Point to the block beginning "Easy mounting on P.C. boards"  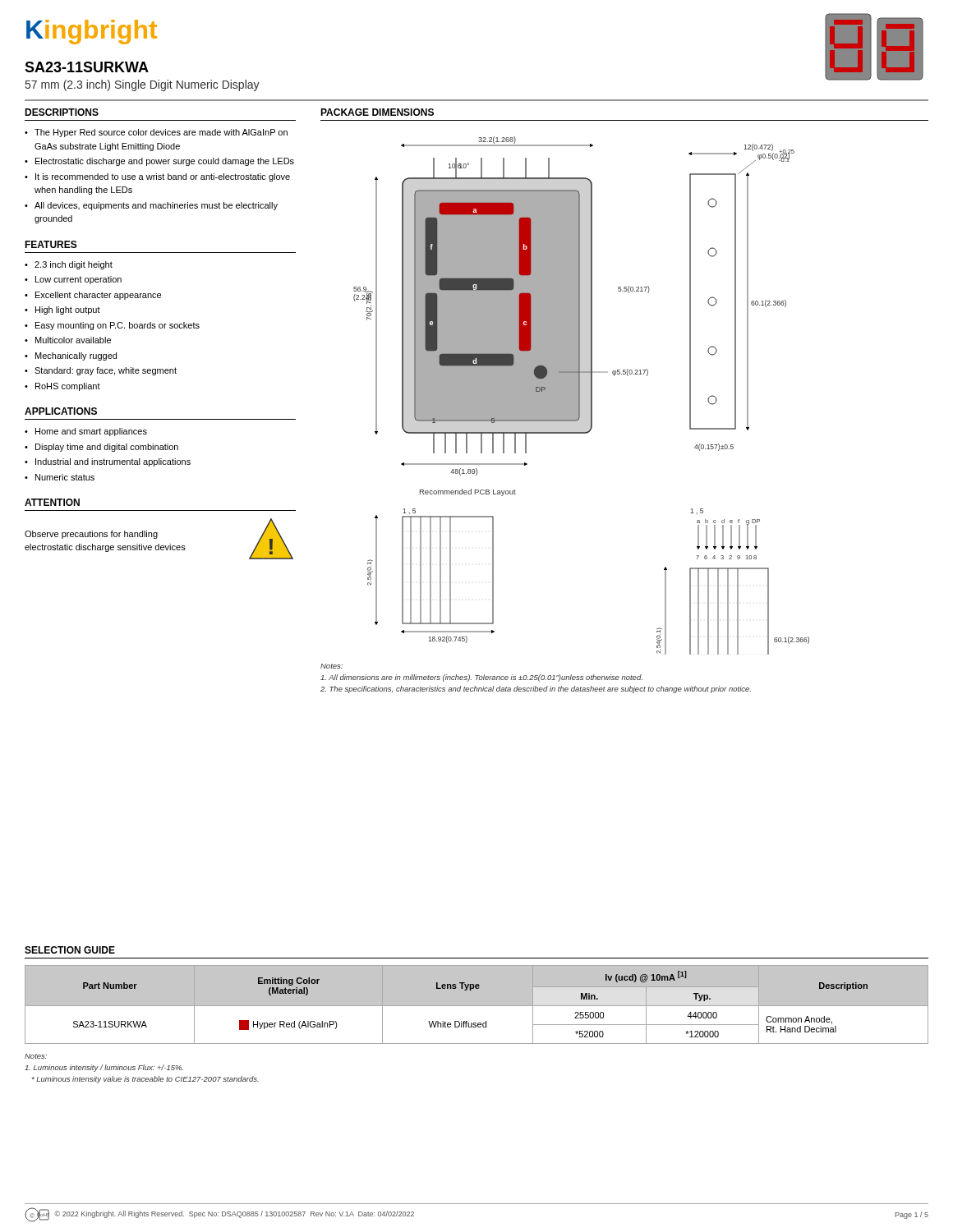click(117, 325)
